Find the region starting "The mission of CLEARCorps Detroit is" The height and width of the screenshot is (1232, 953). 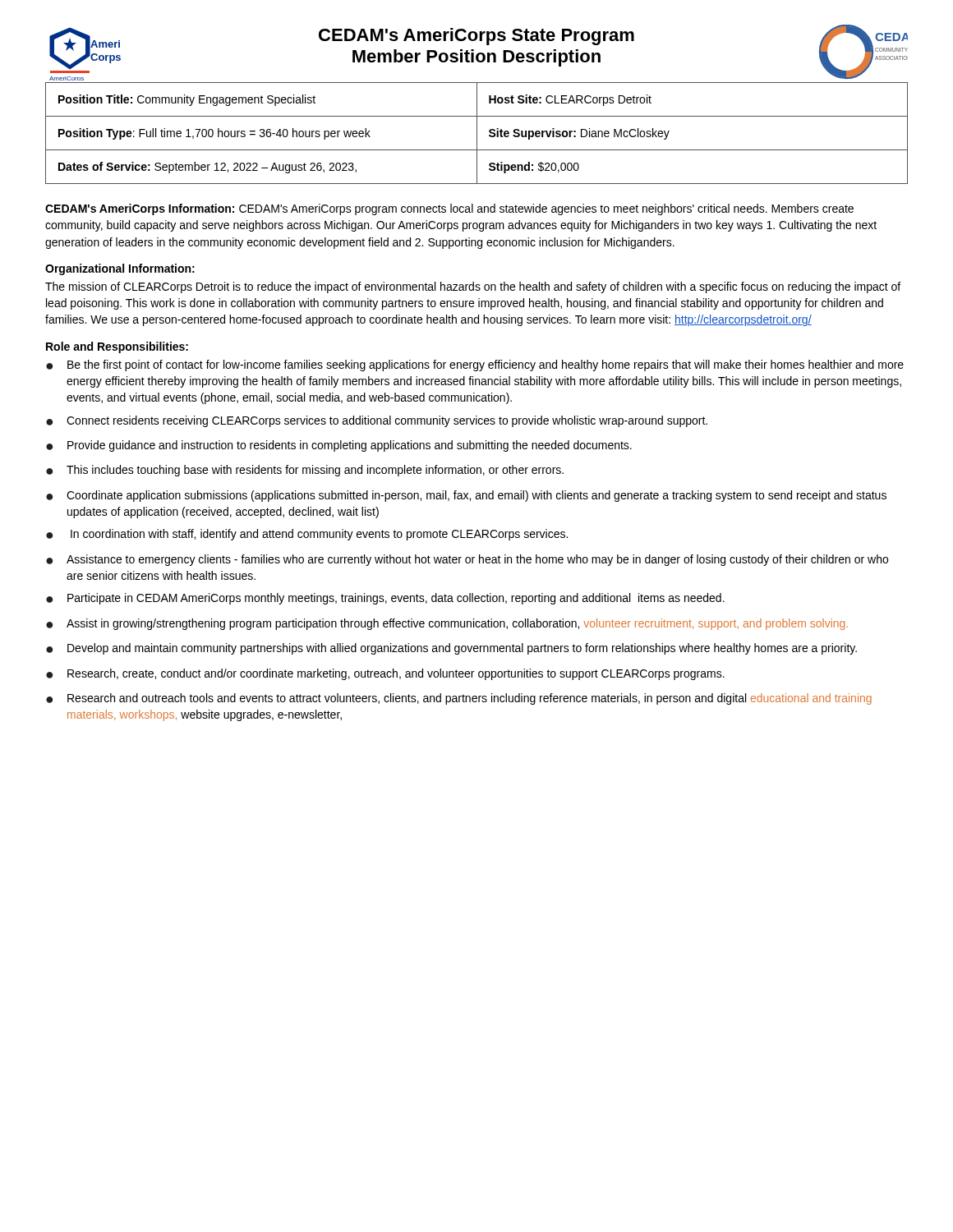(x=473, y=303)
